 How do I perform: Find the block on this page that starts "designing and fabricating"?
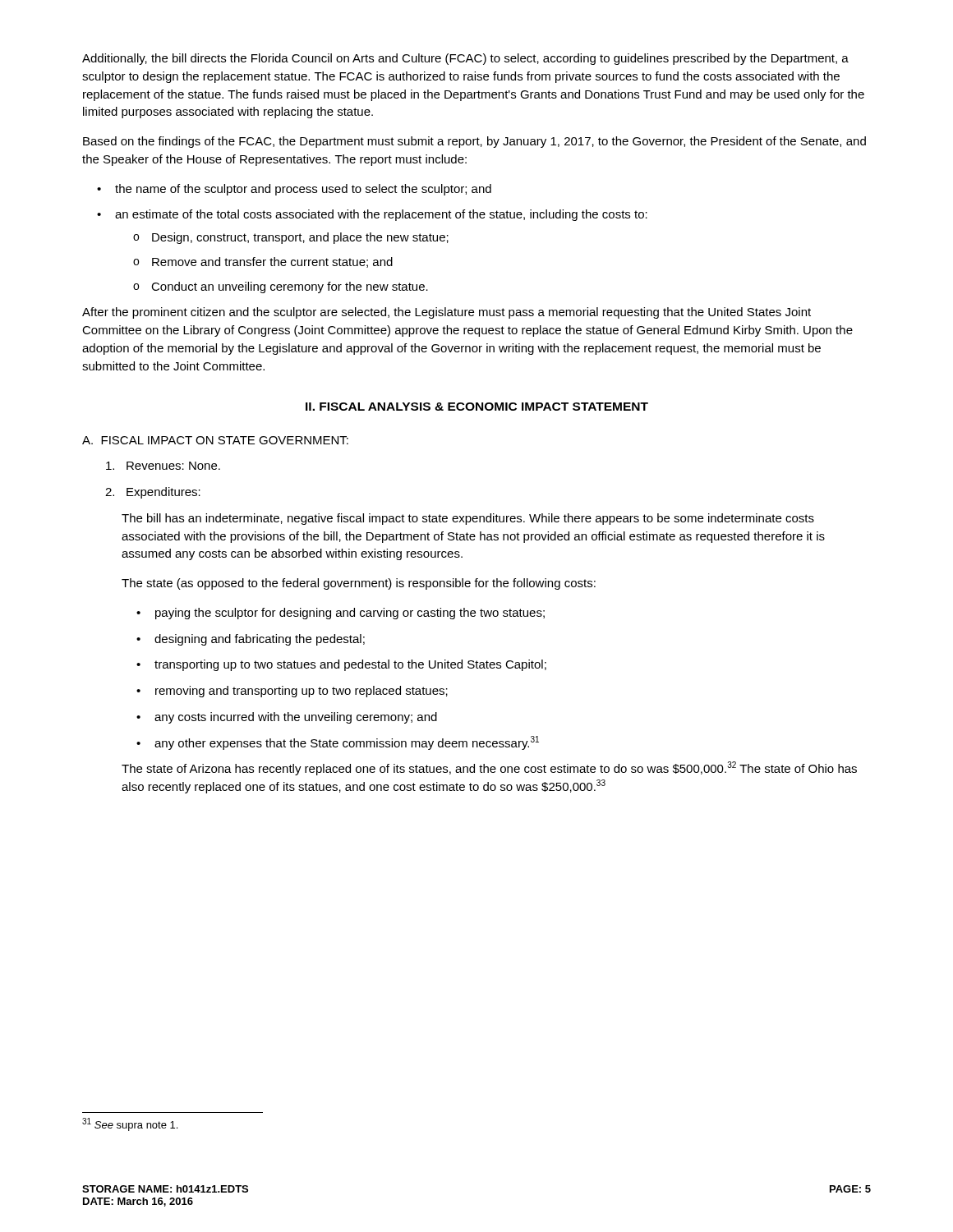tap(260, 638)
